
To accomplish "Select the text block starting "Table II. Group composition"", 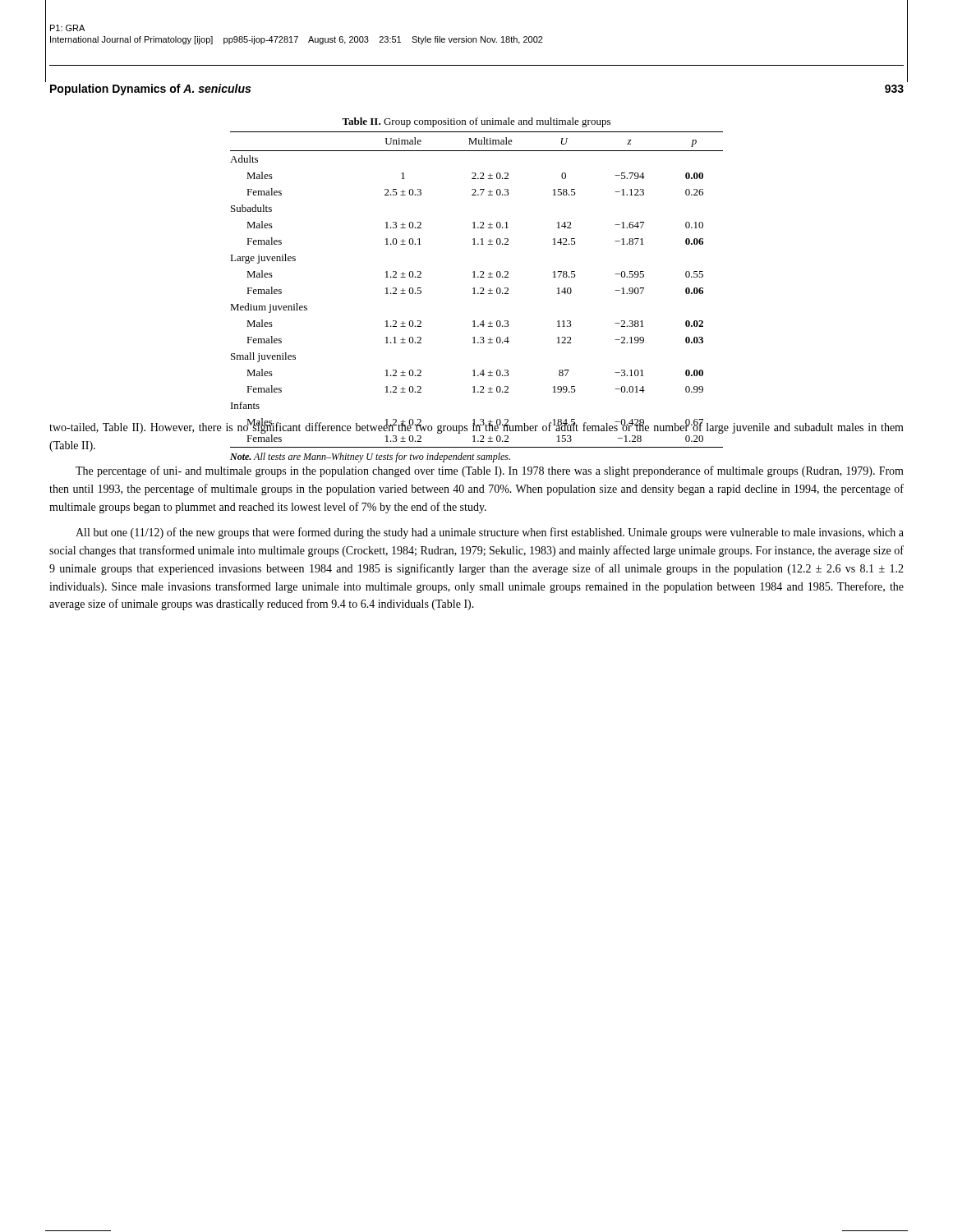I will 476,121.
